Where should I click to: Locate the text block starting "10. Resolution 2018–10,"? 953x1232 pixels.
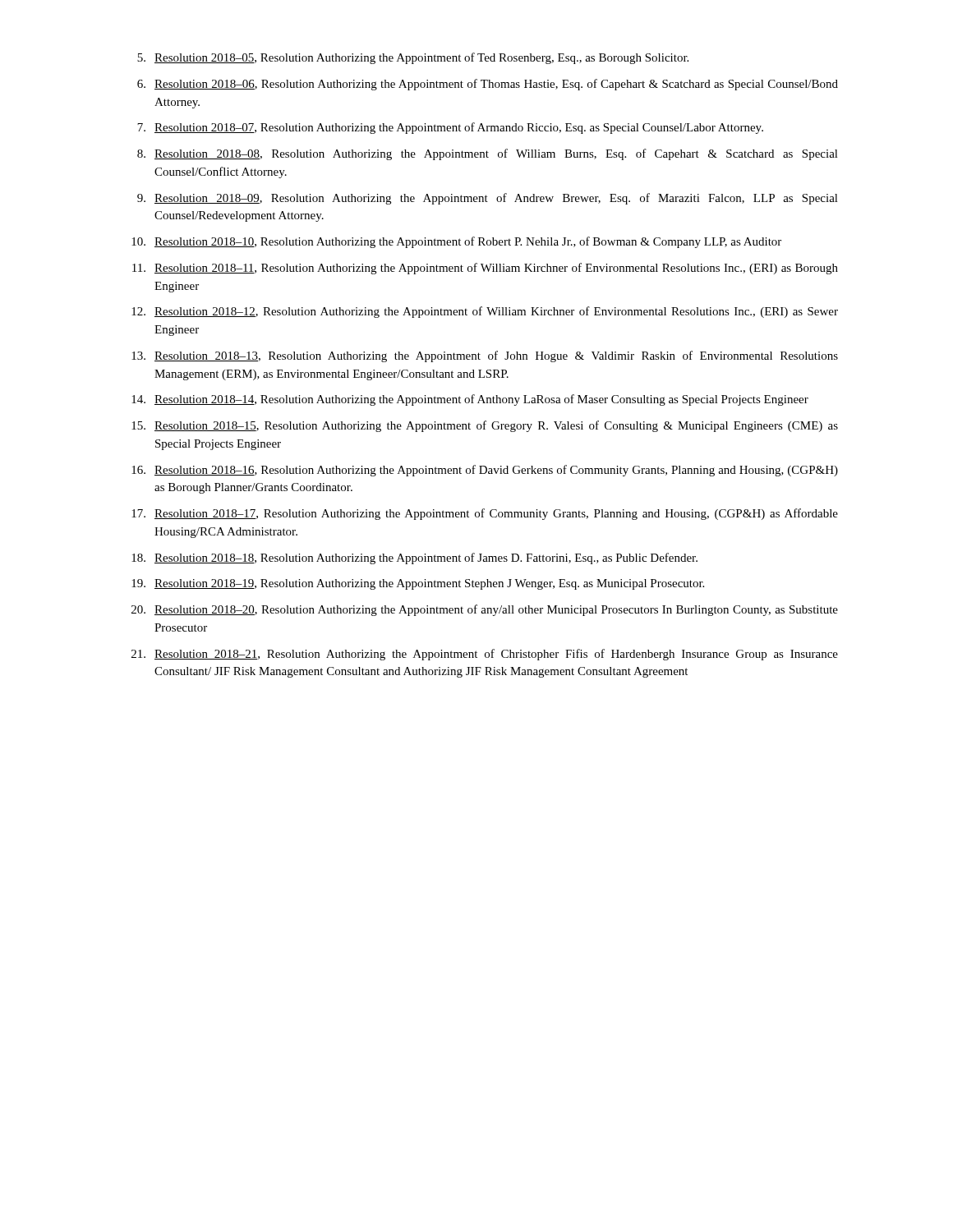(476, 242)
